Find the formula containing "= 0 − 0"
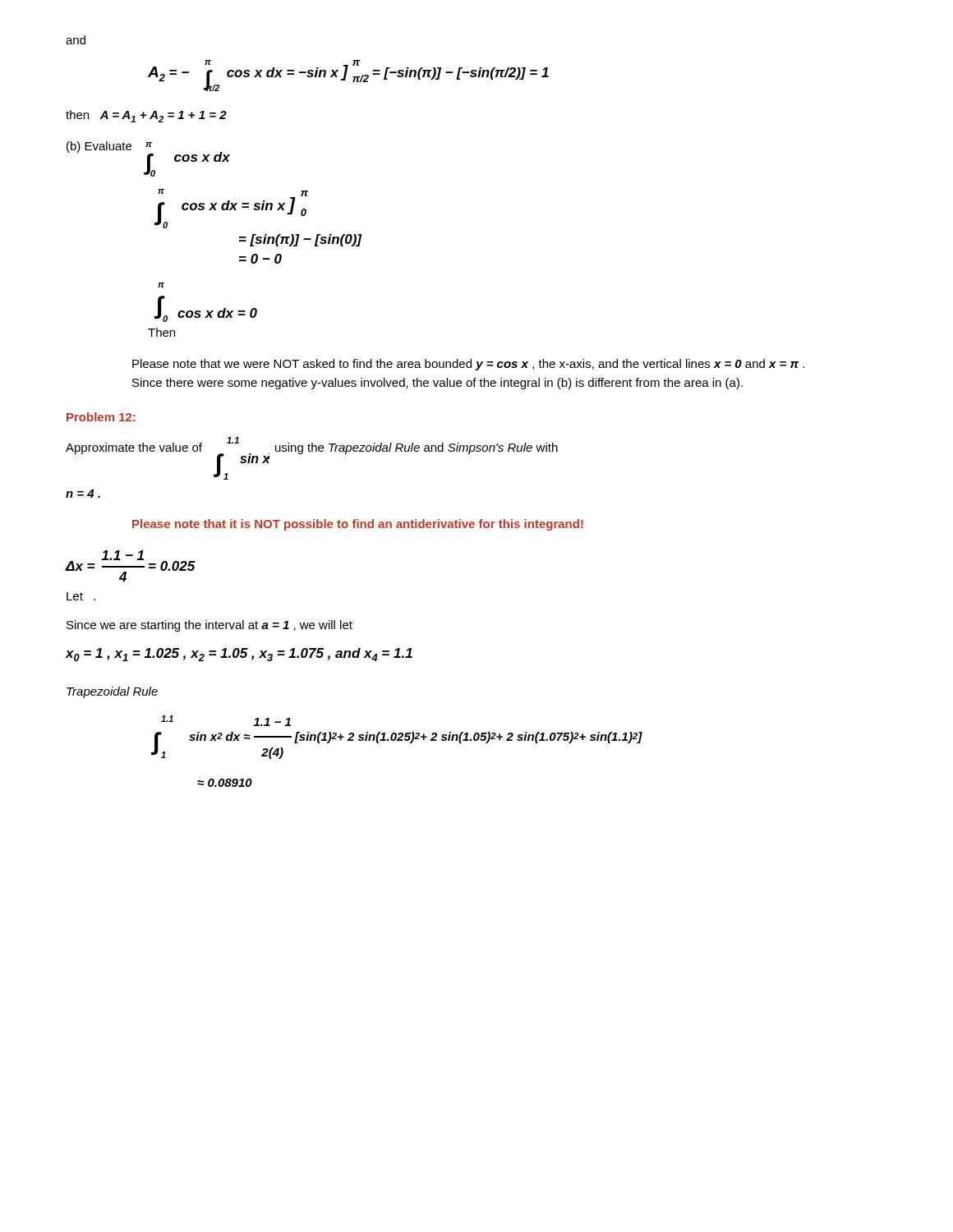 (260, 259)
